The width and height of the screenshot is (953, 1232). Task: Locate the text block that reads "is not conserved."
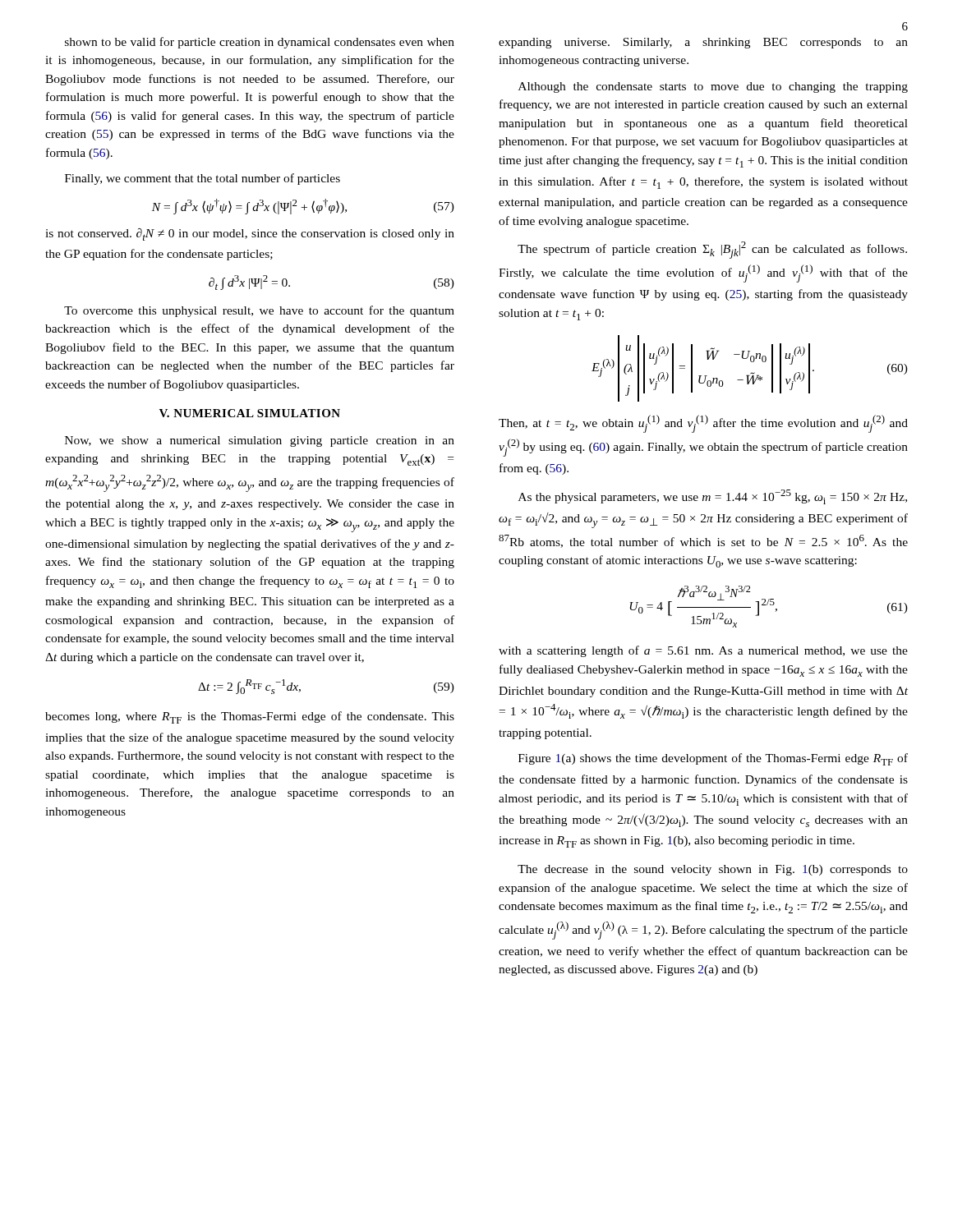[x=250, y=244]
